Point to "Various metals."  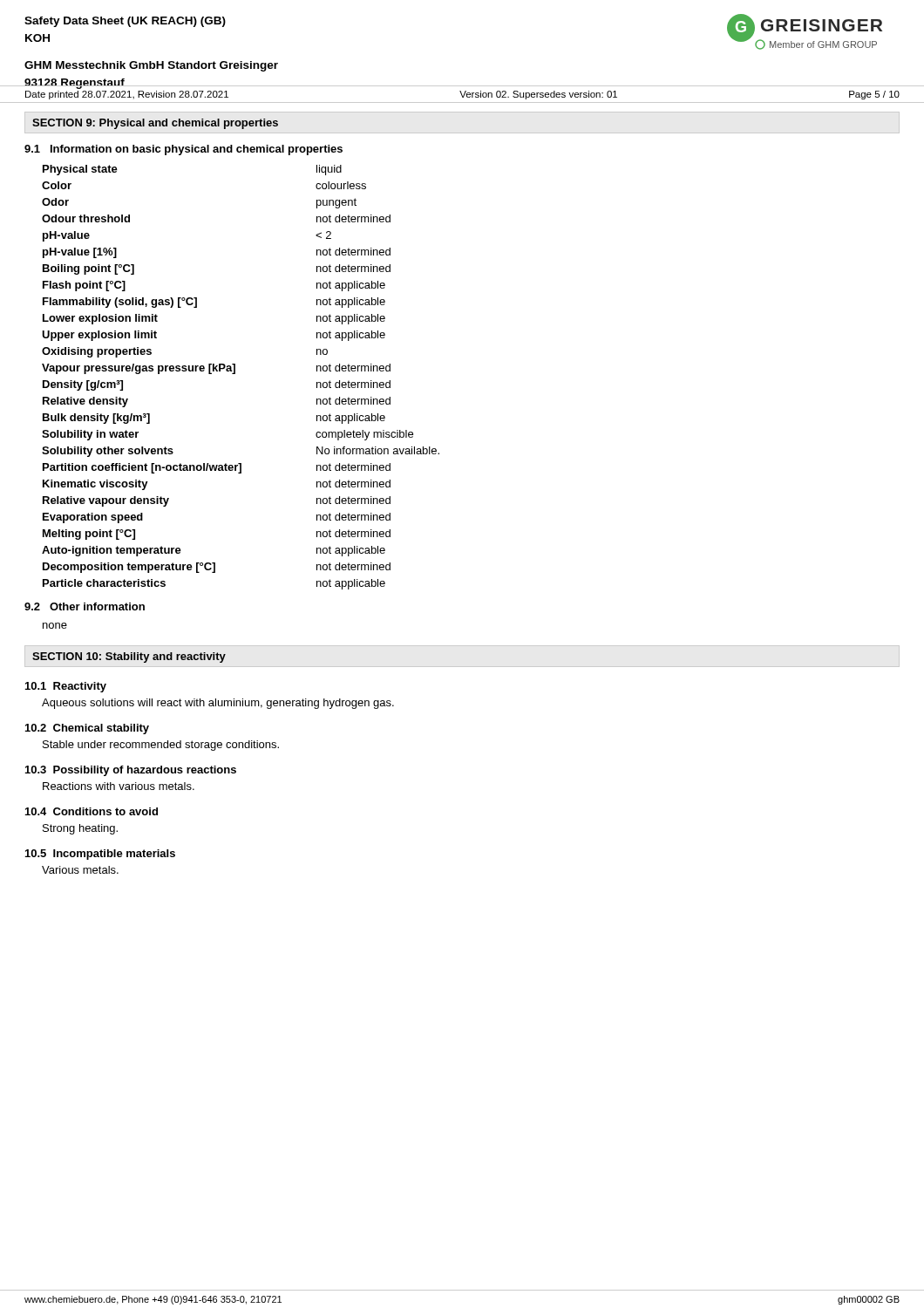click(80, 870)
